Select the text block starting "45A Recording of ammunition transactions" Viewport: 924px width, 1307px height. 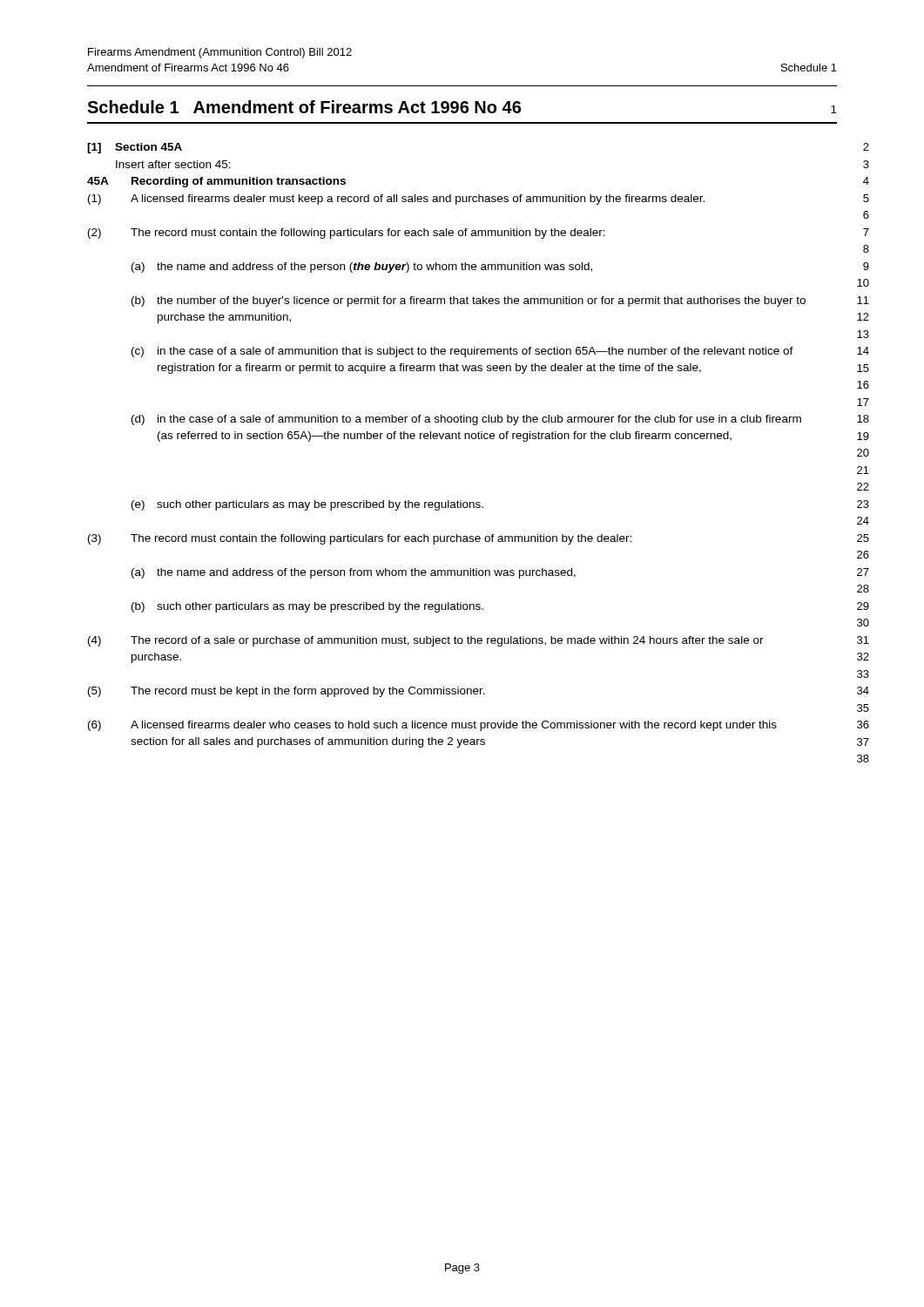click(x=217, y=181)
